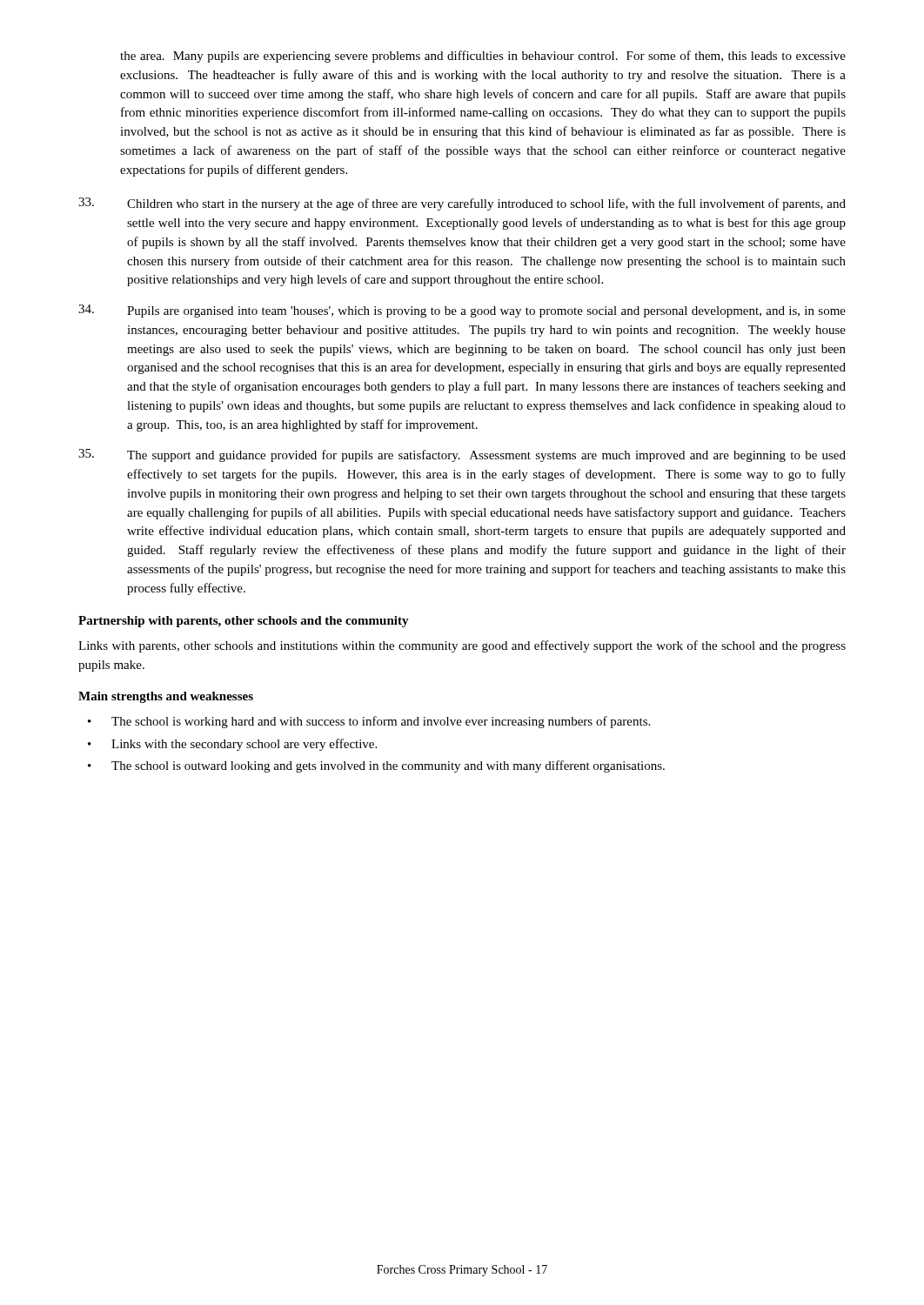Find the block on this page that starts "• Links with the secondary school are very"
Screen dimensions: 1305x924
click(232, 745)
